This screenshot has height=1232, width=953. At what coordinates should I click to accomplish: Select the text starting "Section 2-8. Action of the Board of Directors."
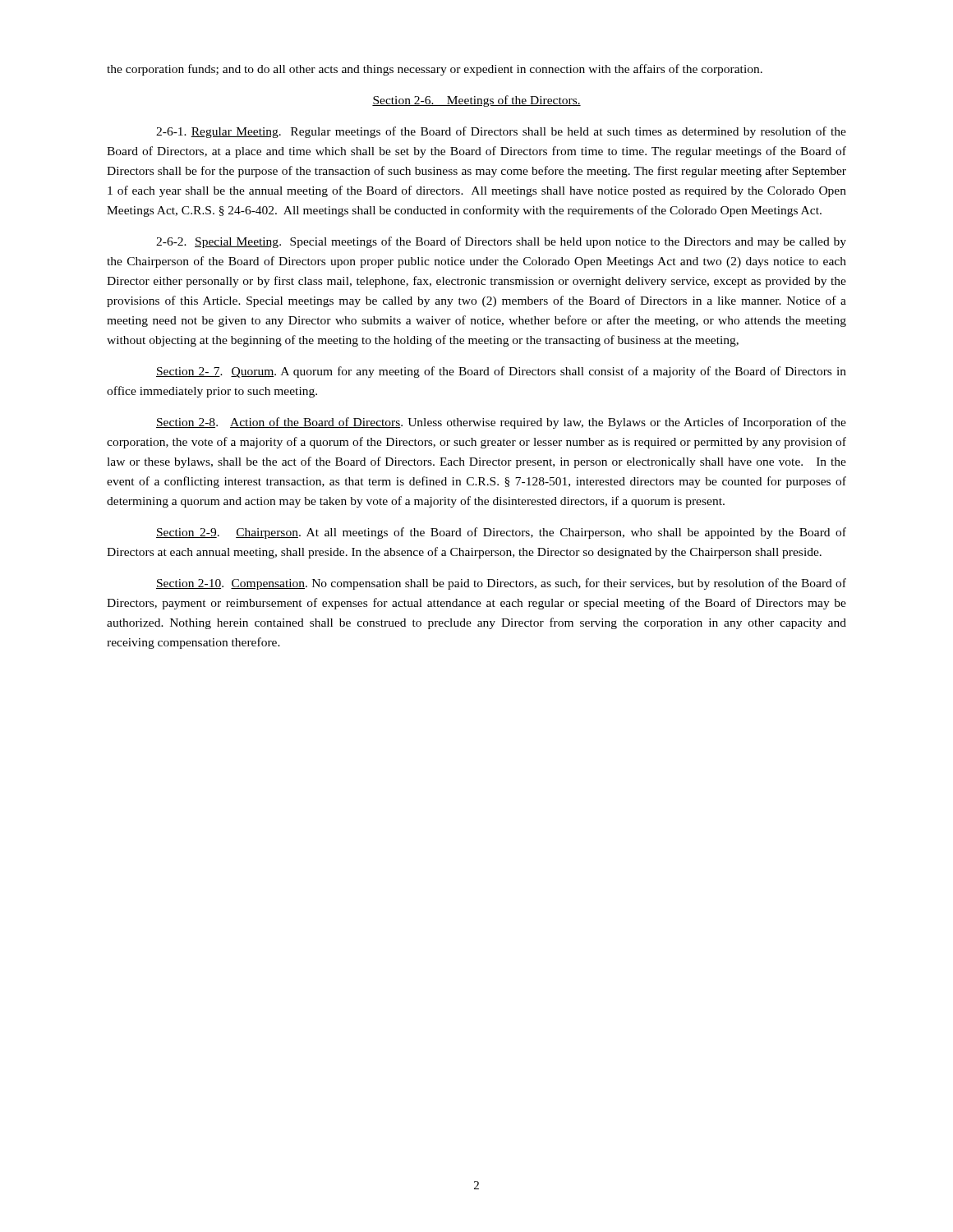(476, 461)
